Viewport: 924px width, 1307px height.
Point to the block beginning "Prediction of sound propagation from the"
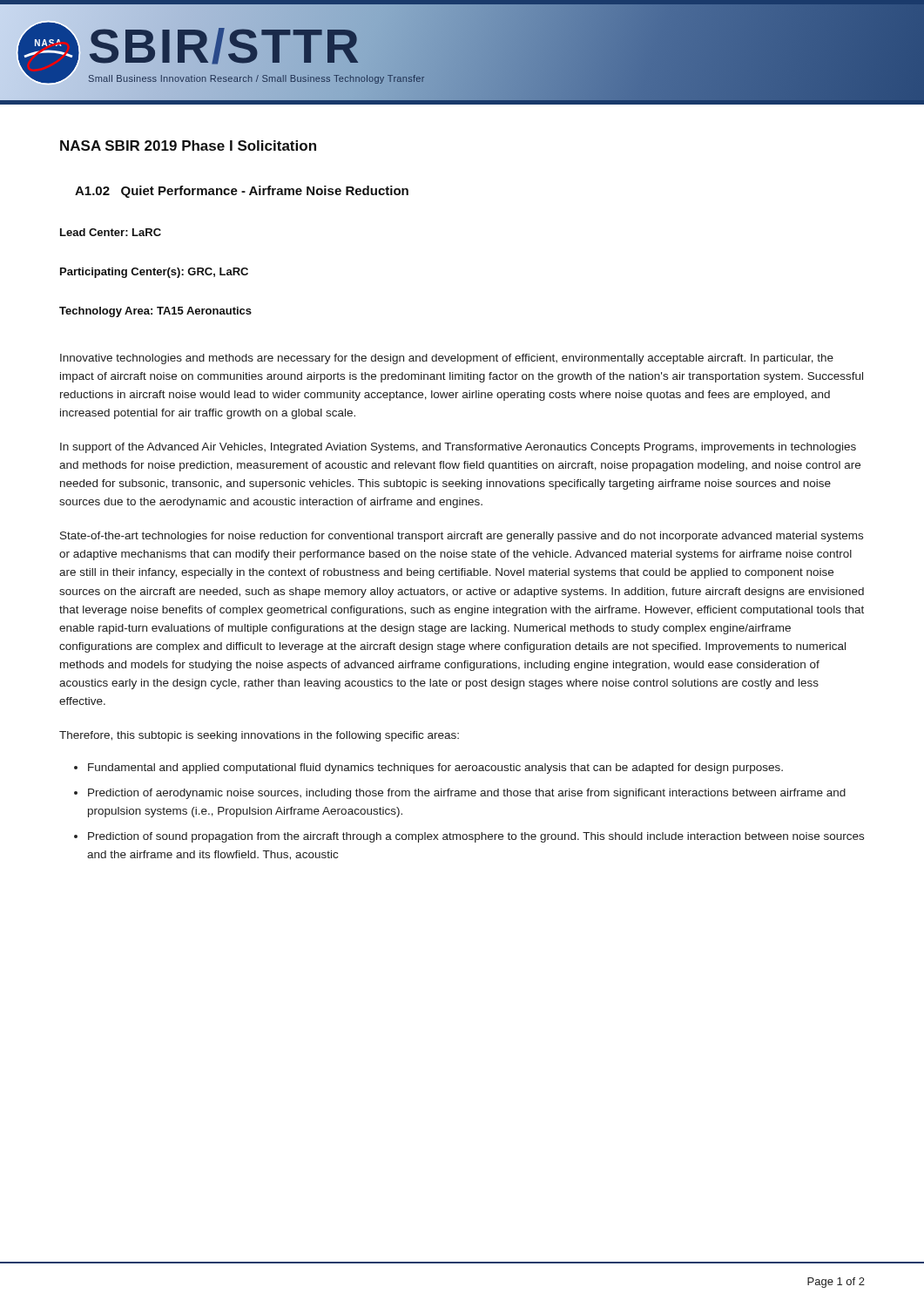pos(476,845)
